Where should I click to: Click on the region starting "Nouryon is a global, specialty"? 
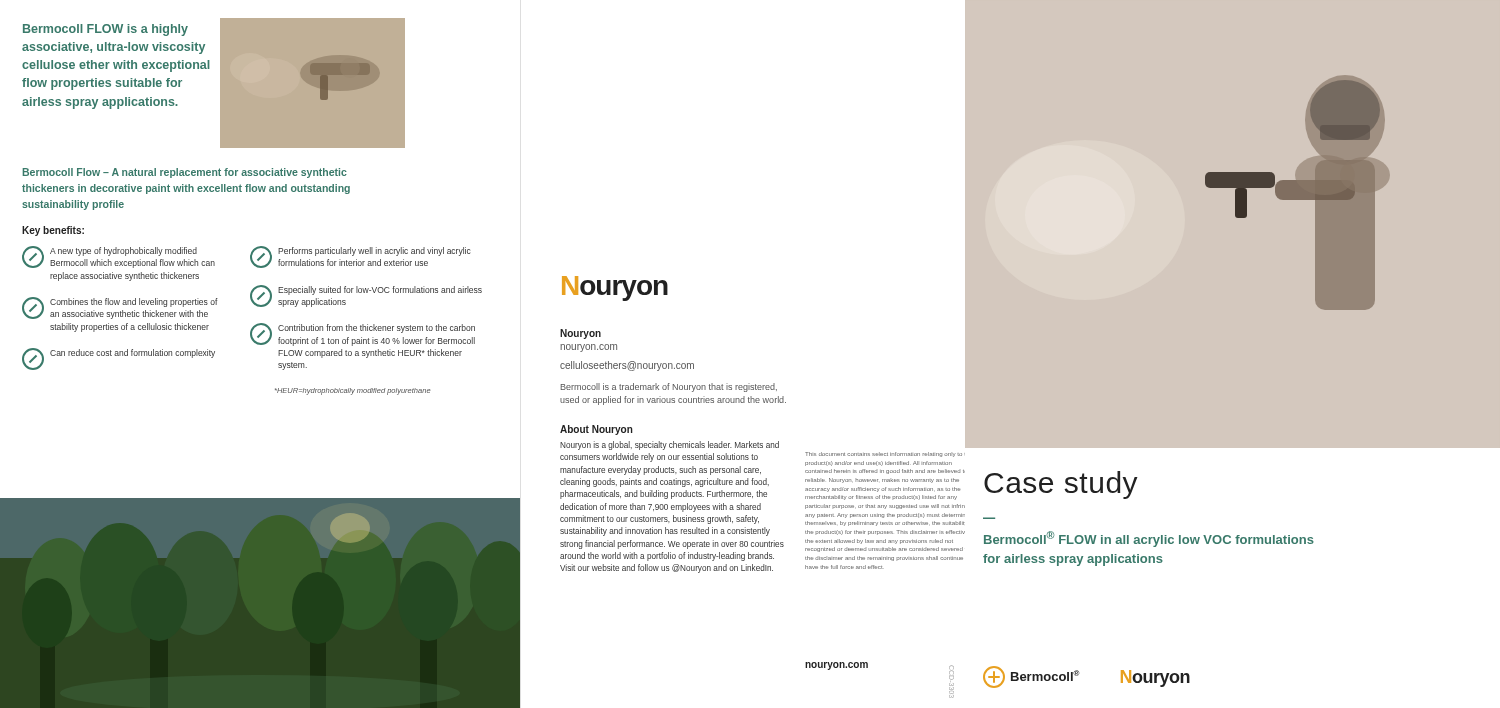(672, 507)
